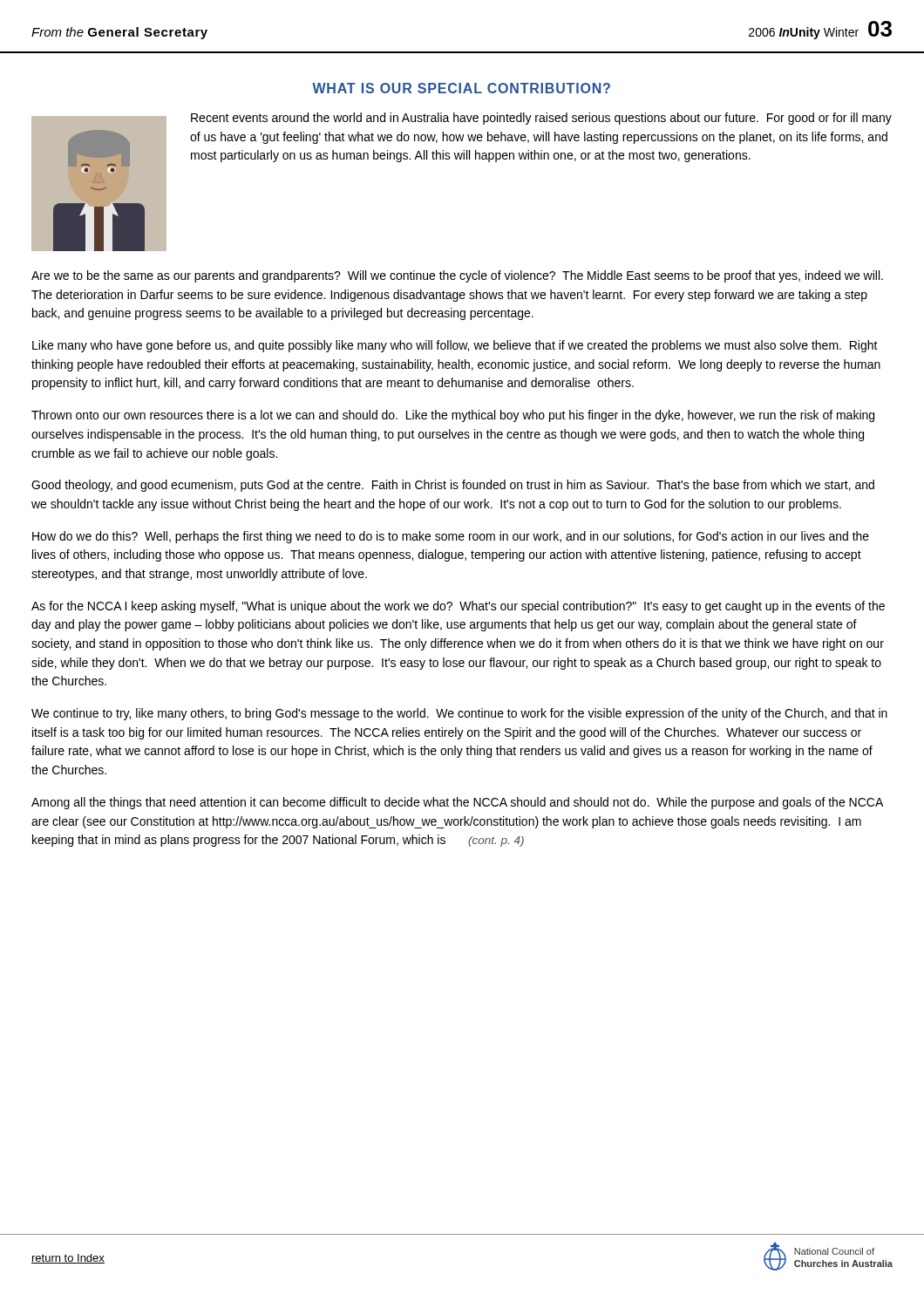Find the block on this page that starts "How do we do this? Well,"
Screen dimensions: 1308x924
(x=450, y=555)
